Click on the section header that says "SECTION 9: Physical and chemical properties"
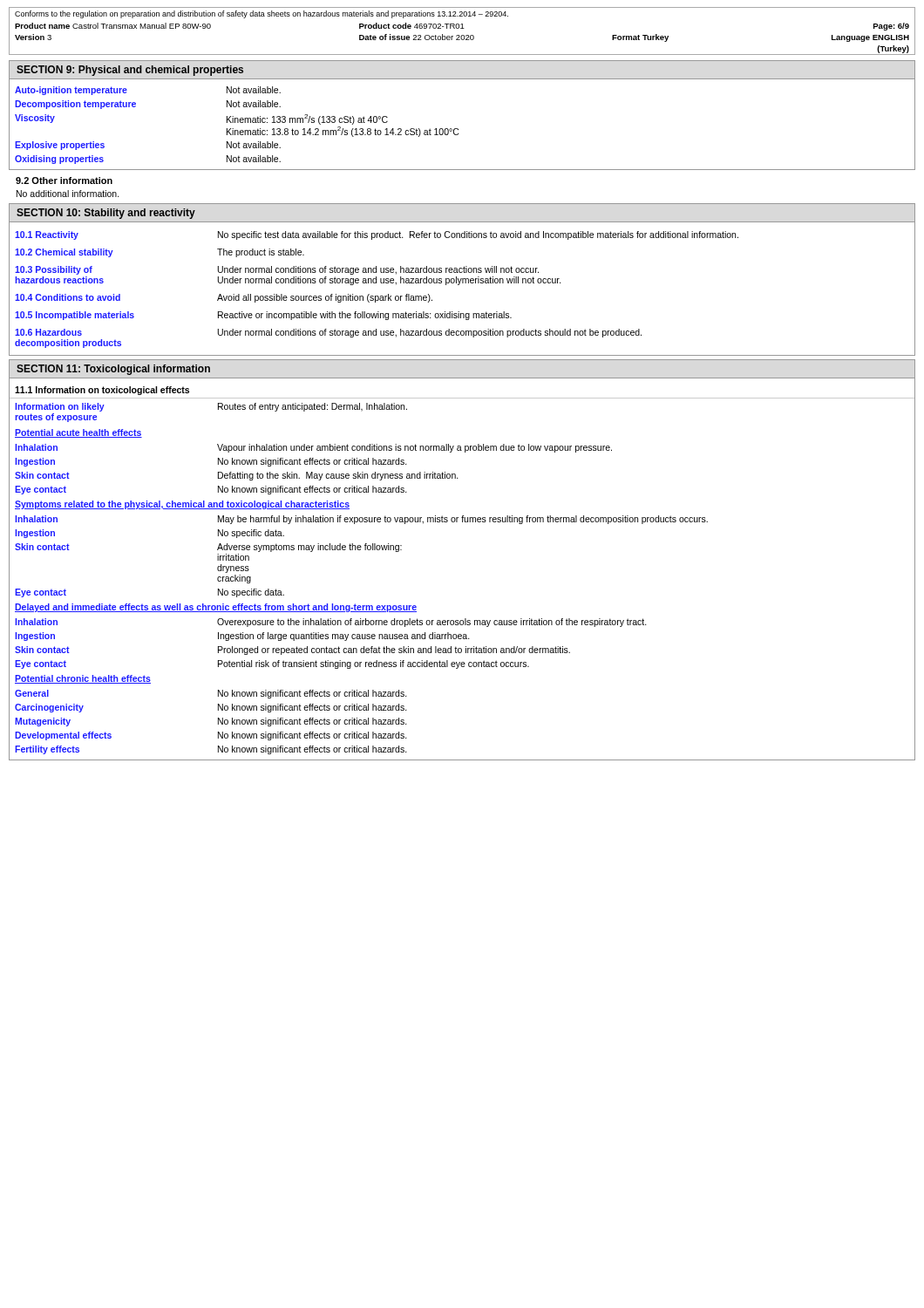Image resolution: width=924 pixels, height=1308 pixels. (x=462, y=70)
